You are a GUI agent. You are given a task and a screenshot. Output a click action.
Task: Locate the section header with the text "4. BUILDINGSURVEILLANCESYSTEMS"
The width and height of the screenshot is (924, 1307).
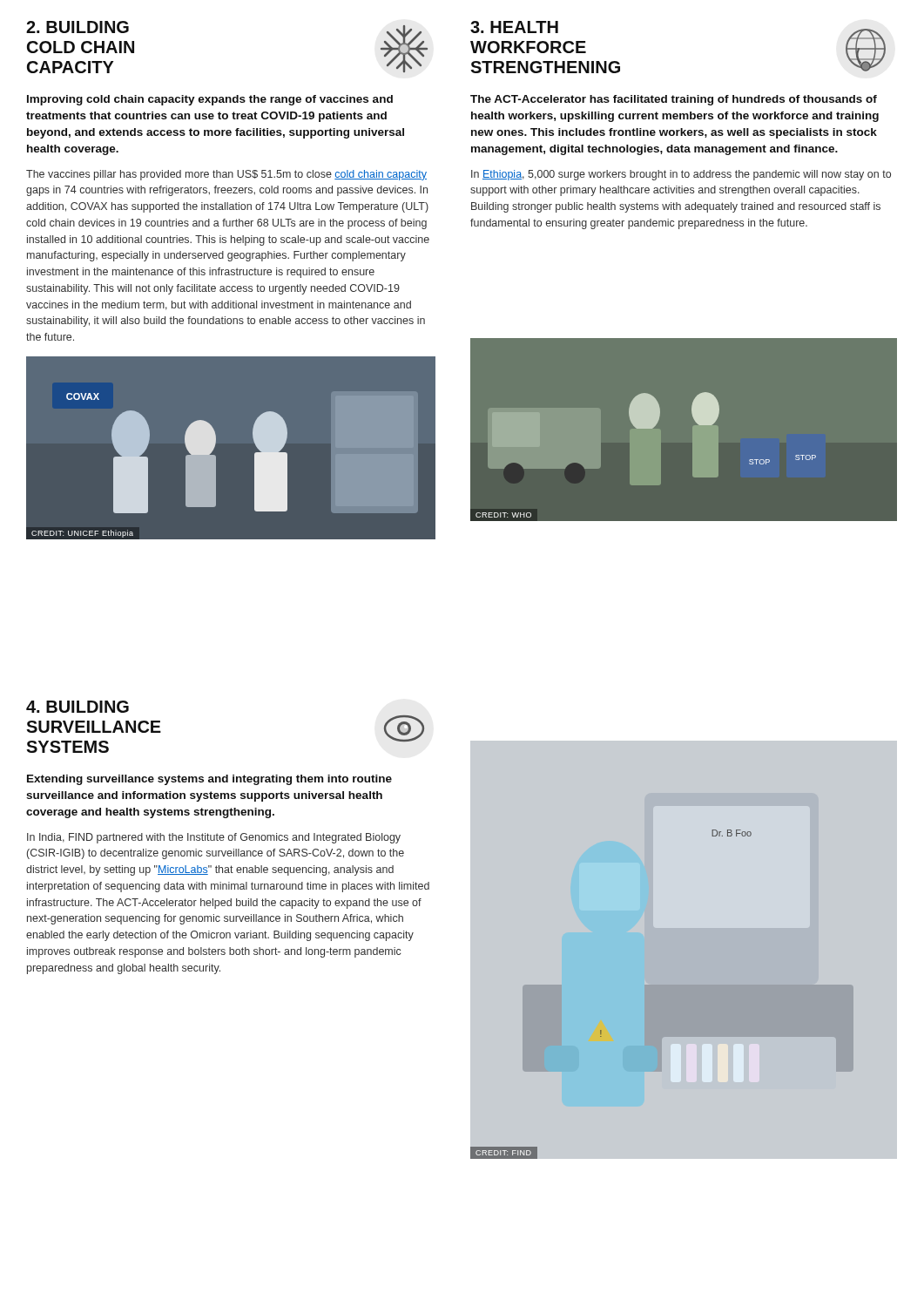click(78, 707)
